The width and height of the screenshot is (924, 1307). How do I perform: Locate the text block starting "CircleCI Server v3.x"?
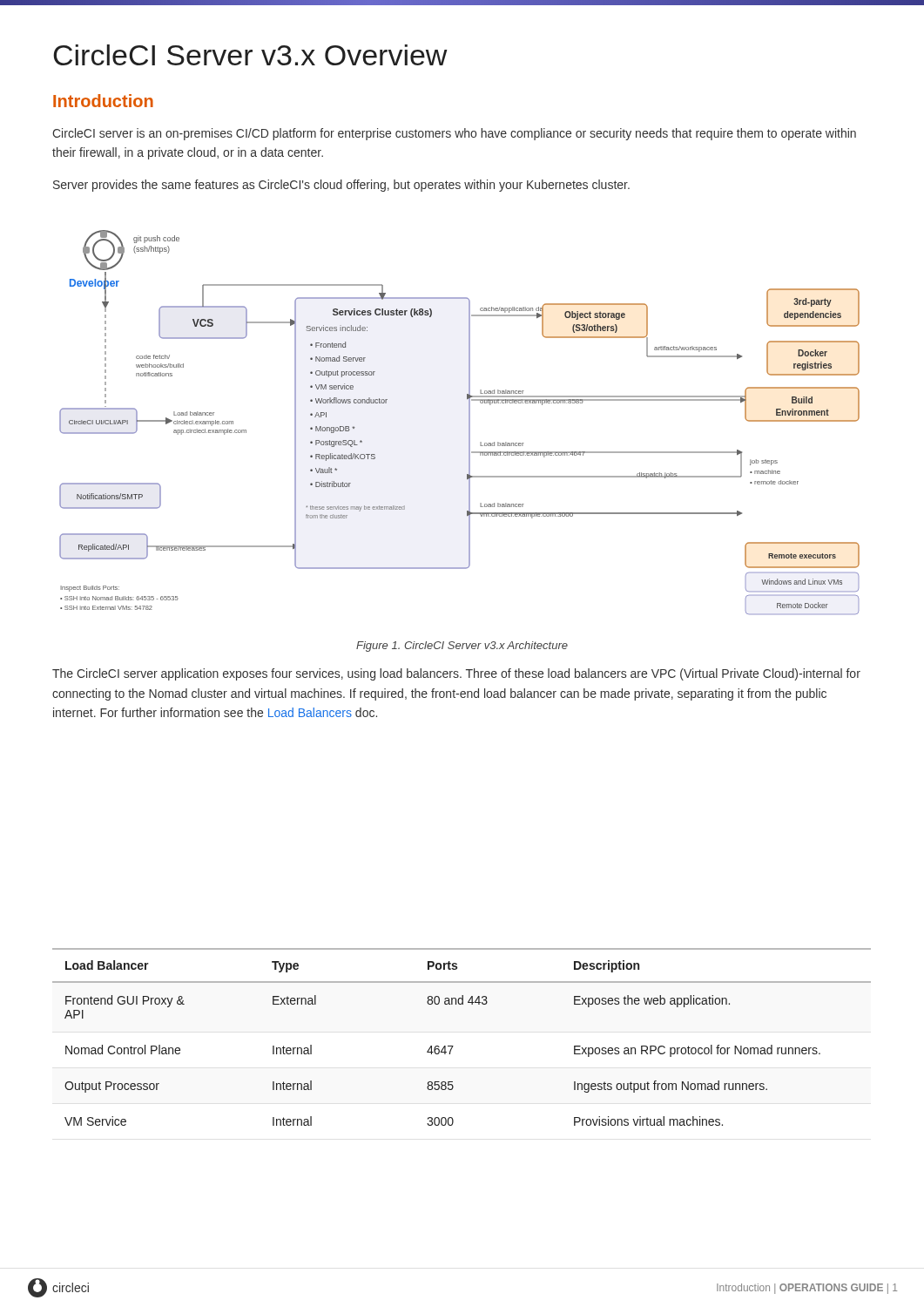coord(250,55)
